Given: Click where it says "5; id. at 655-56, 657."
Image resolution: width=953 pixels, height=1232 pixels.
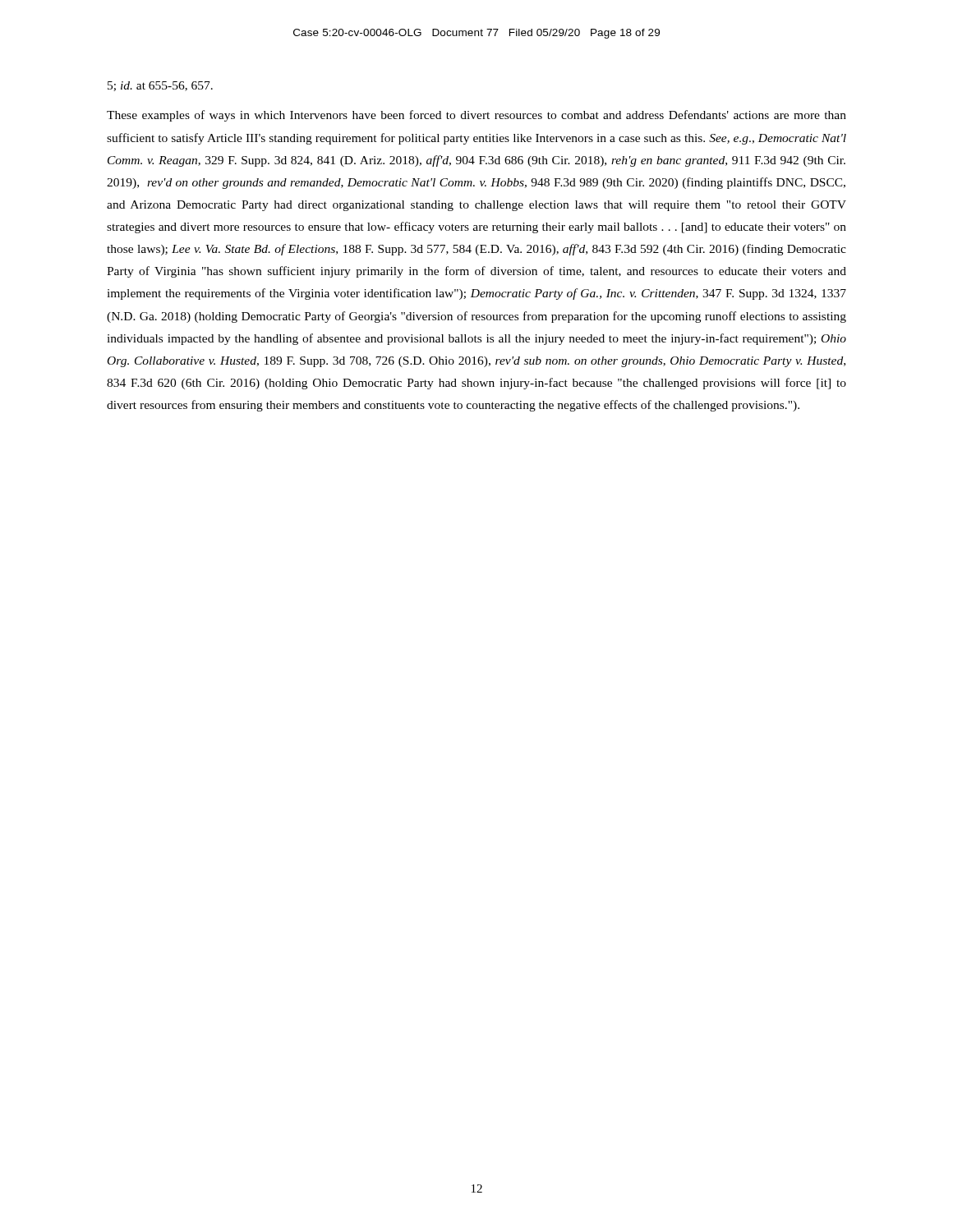Looking at the screenshot, I should (x=160, y=86).
